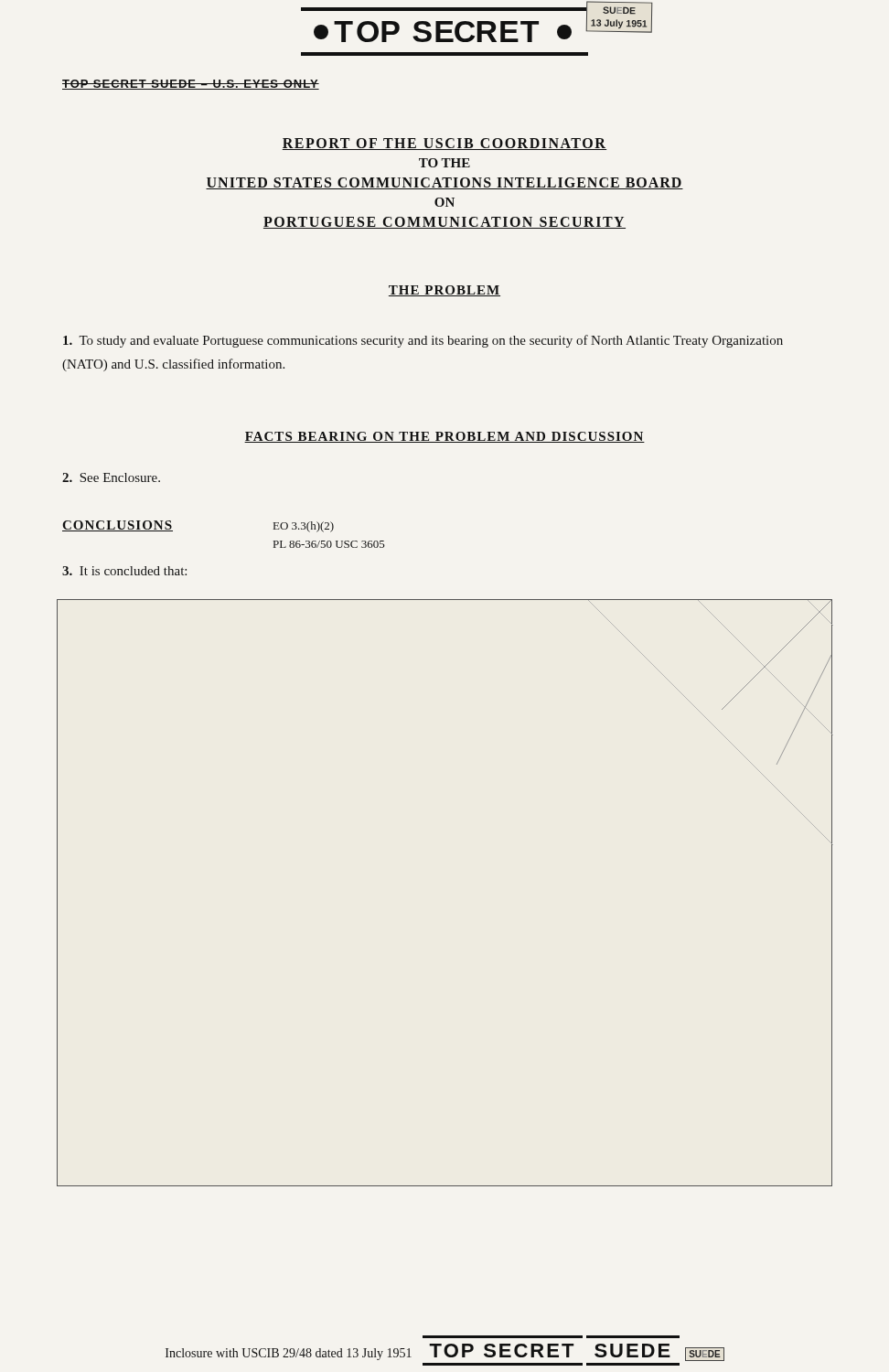This screenshot has height=1372, width=889.
Task: Find the list item containing "To study and evaluate Portuguese"
Action: click(423, 352)
